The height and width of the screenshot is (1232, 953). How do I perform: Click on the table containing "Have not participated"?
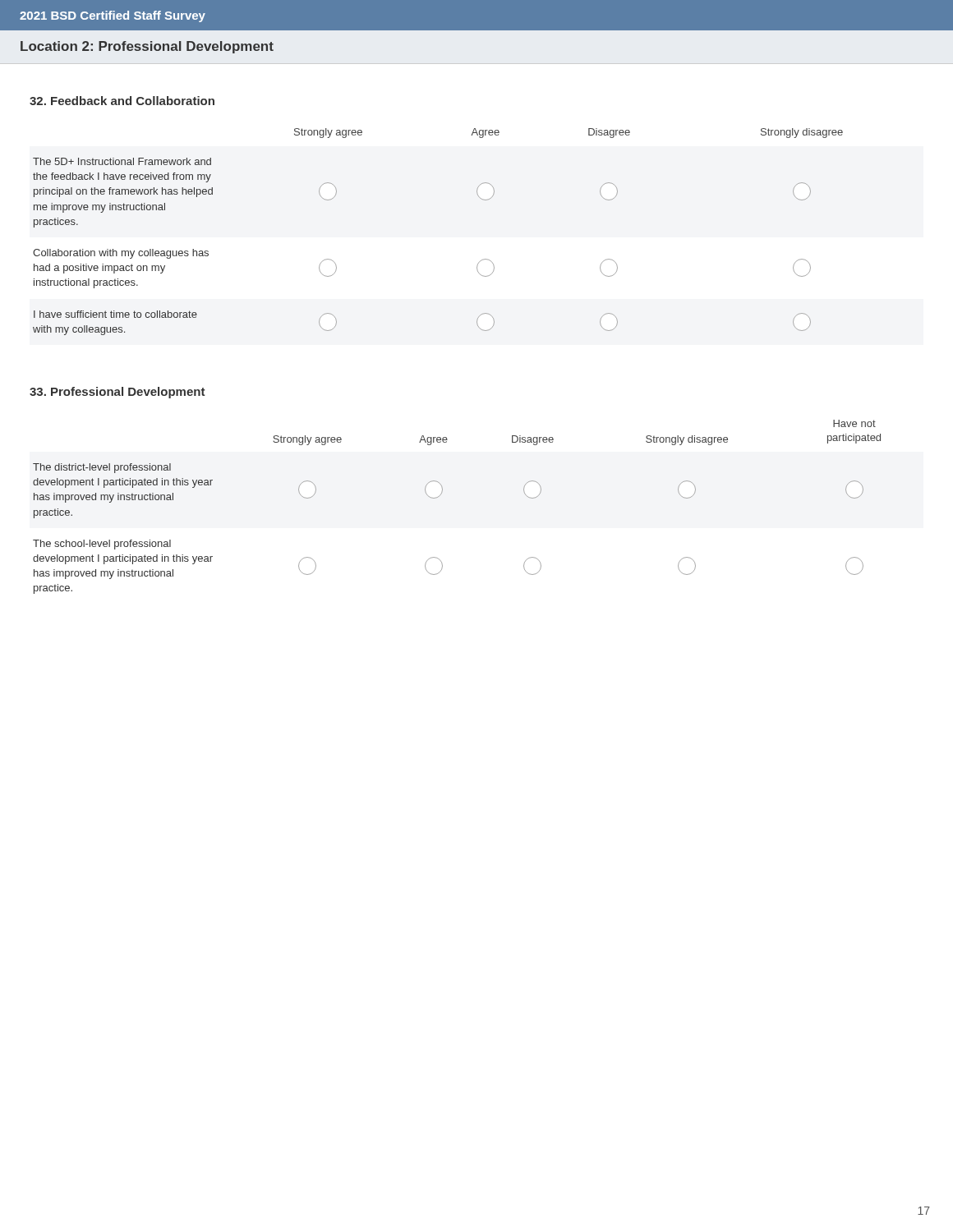476,508
